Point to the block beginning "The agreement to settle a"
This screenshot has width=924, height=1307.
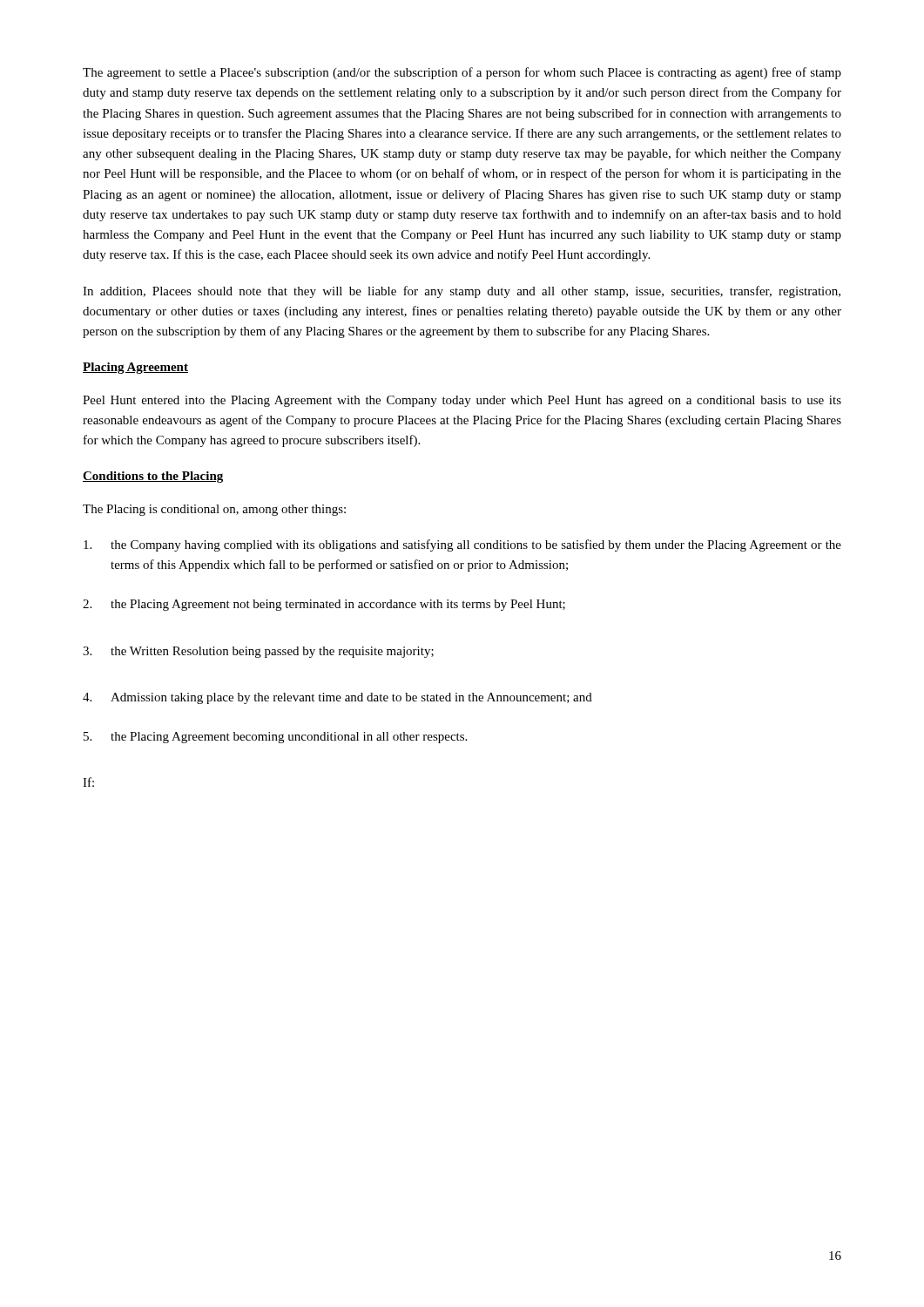[x=462, y=164]
